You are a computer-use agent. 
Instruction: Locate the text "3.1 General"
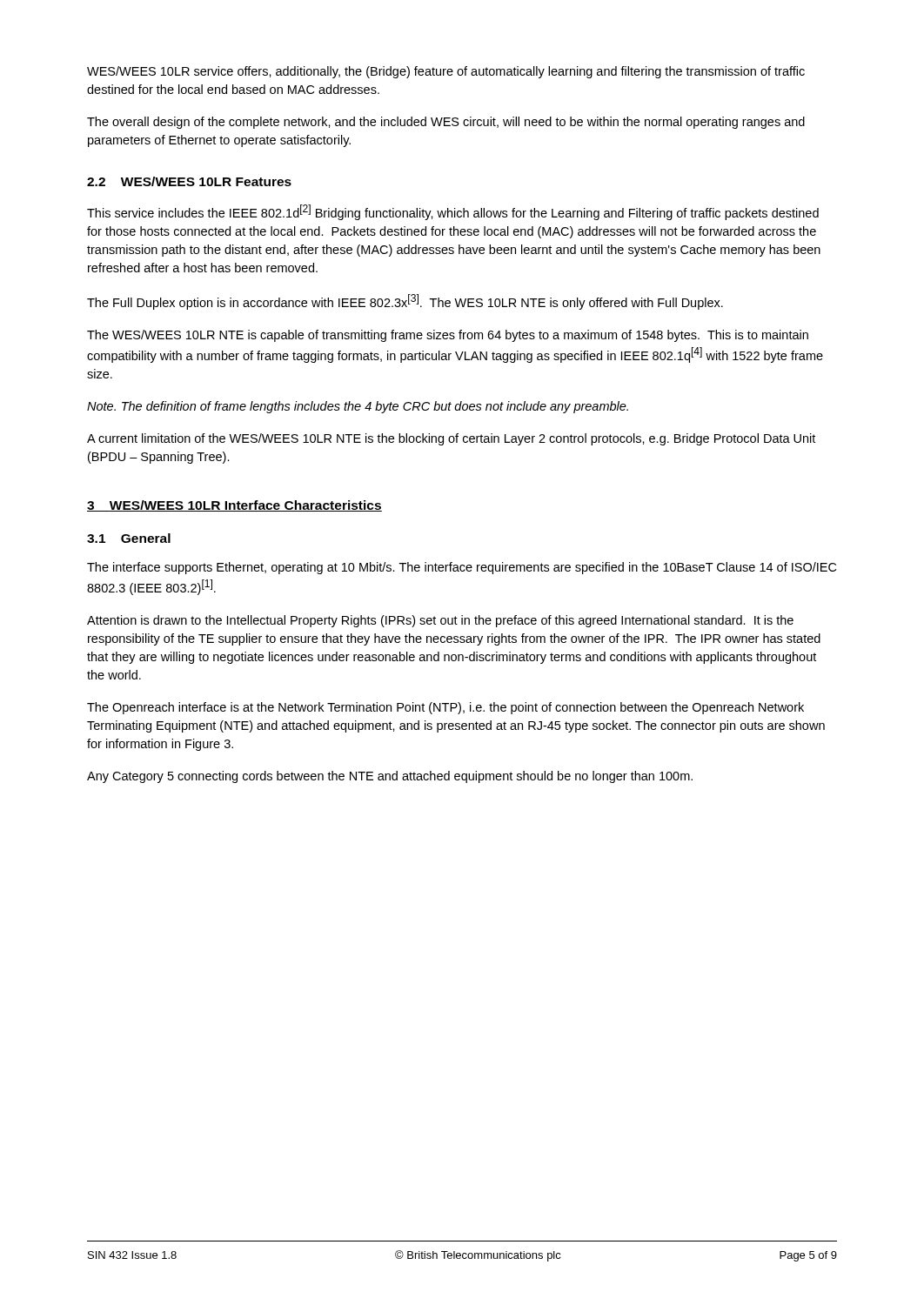pos(129,538)
